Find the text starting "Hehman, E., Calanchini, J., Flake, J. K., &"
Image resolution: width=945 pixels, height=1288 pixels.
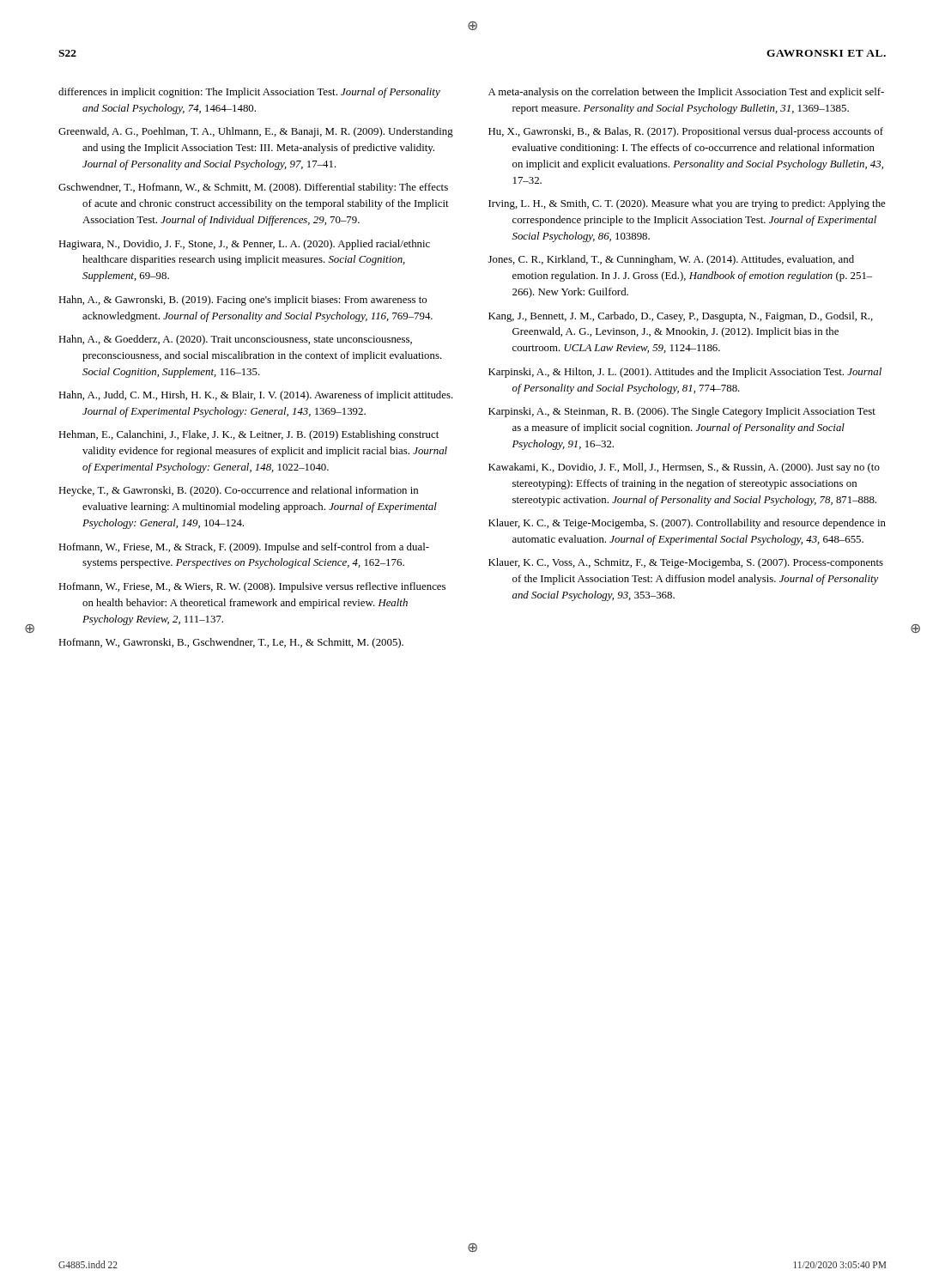click(253, 451)
